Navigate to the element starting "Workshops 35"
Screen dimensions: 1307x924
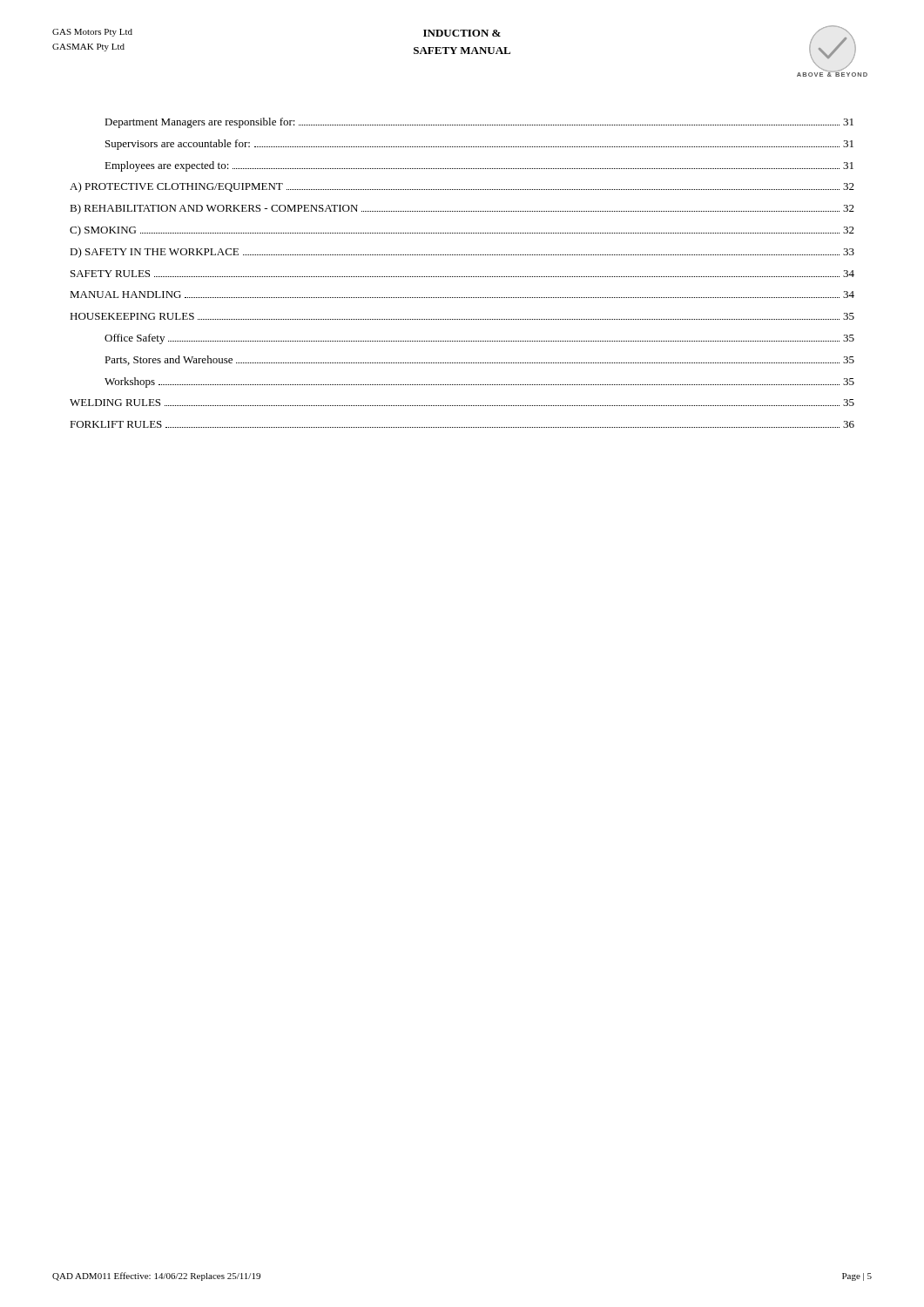(x=479, y=382)
